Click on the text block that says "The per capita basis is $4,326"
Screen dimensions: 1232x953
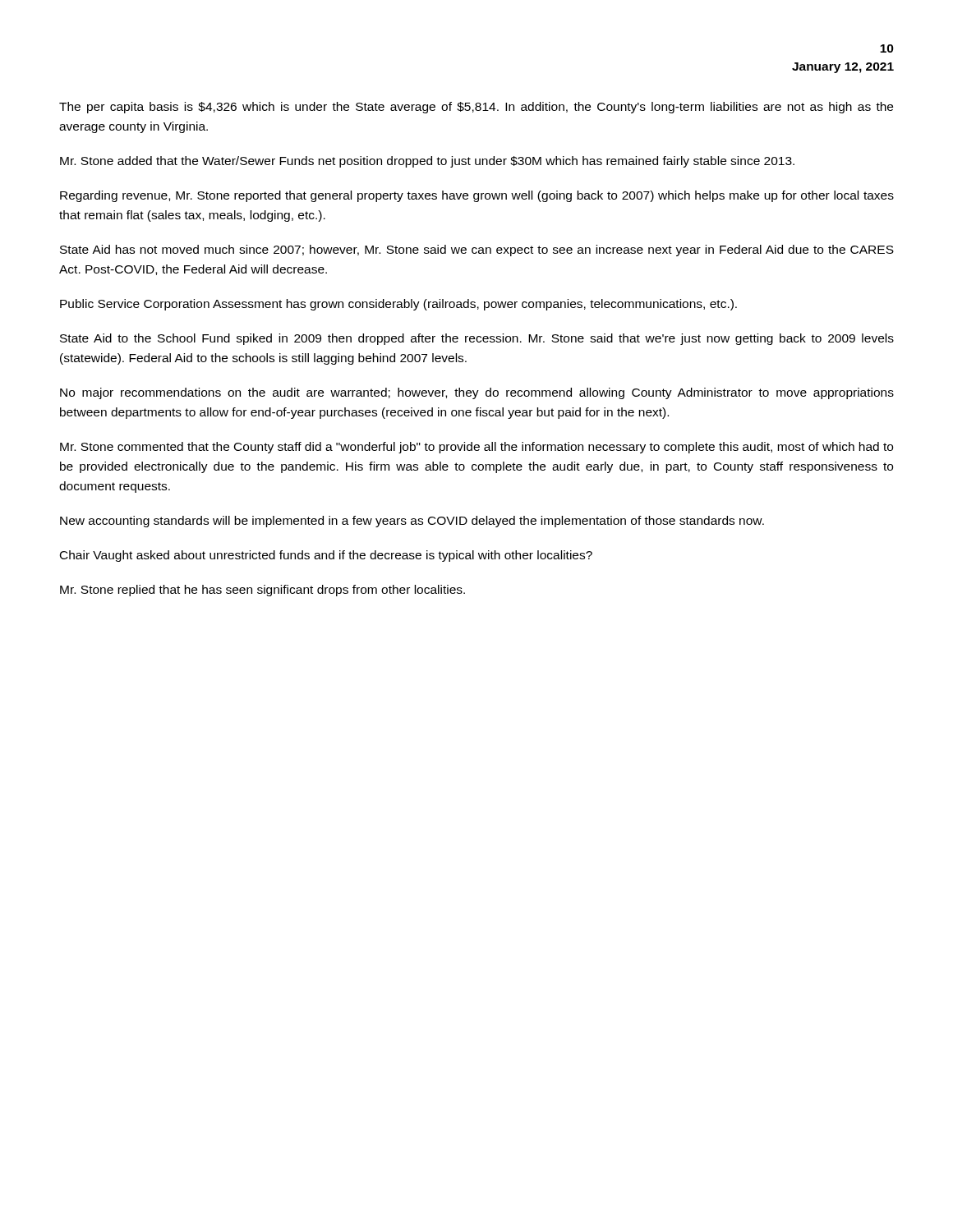(x=476, y=116)
